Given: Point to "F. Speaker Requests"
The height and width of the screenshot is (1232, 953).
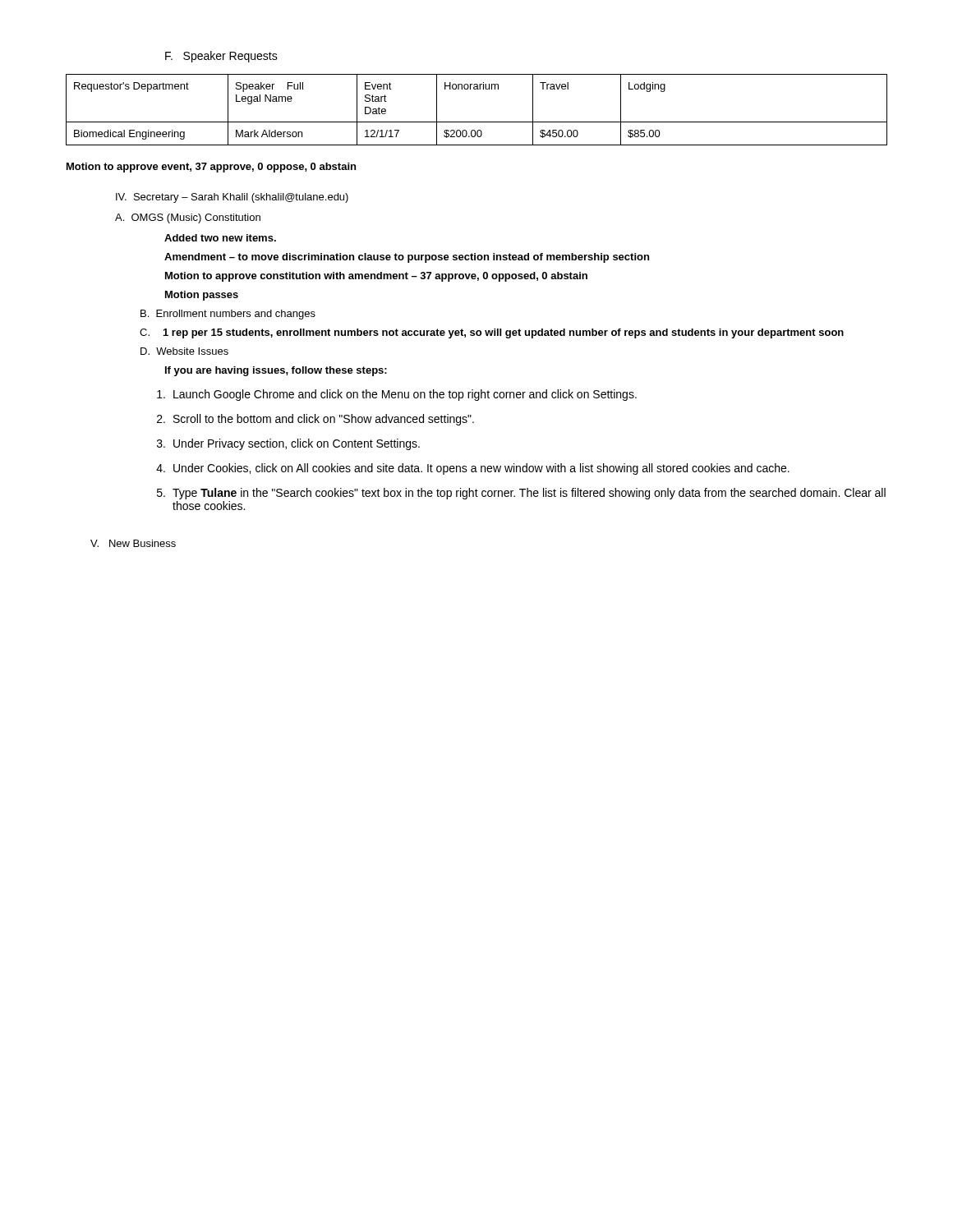Looking at the screenshot, I should coord(221,56).
